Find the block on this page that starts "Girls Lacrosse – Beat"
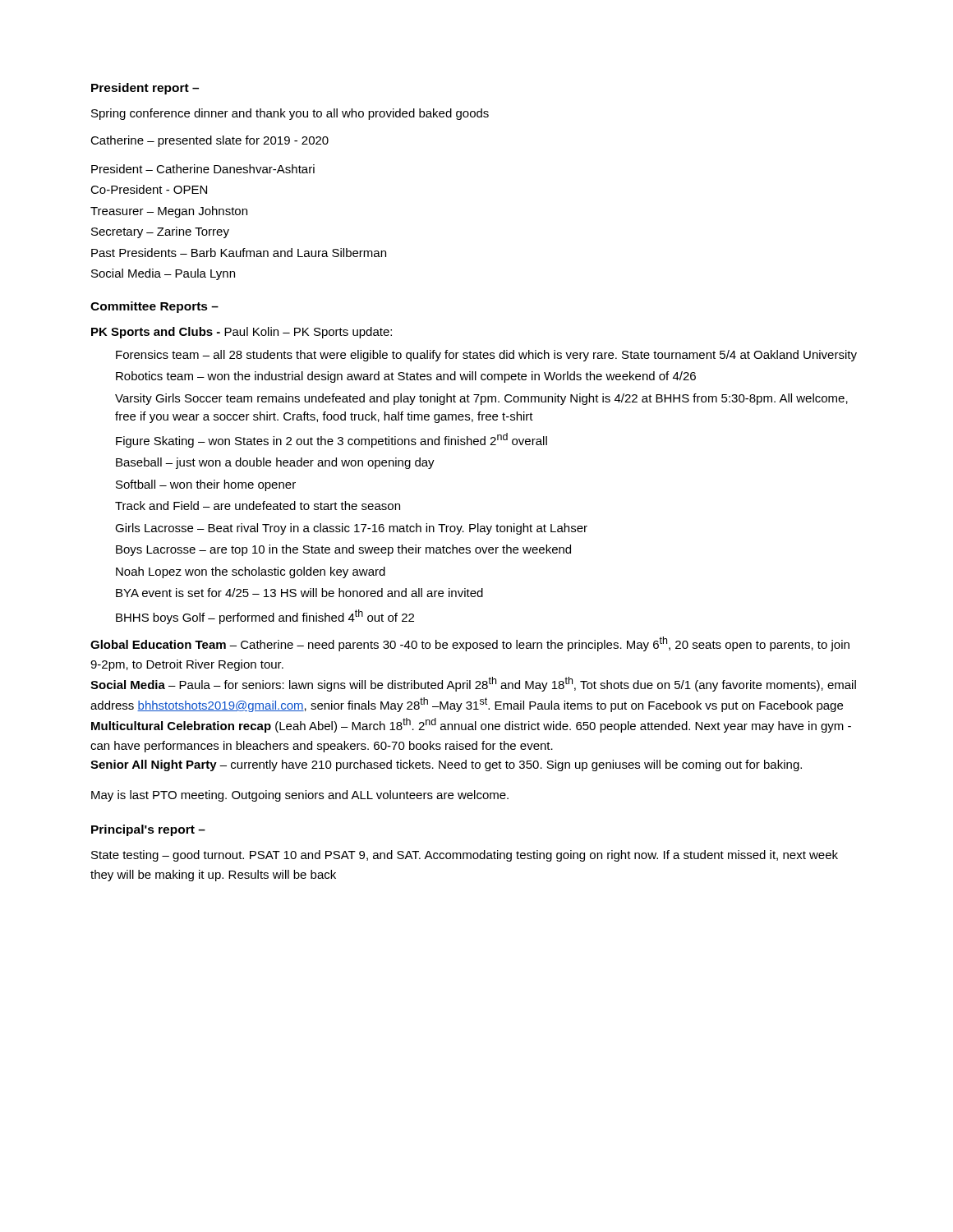953x1232 pixels. [x=351, y=527]
